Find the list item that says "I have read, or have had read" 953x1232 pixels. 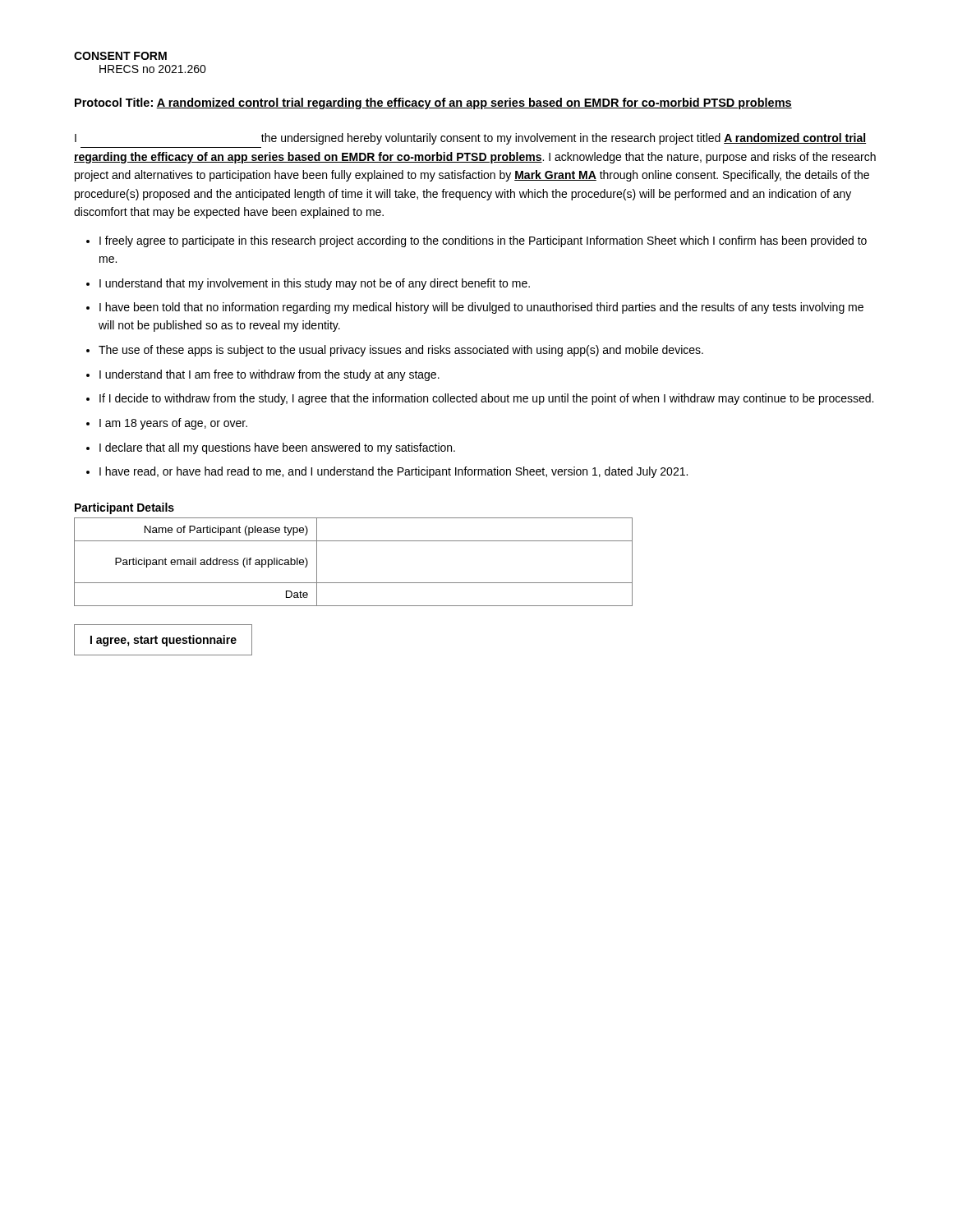[x=394, y=472]
